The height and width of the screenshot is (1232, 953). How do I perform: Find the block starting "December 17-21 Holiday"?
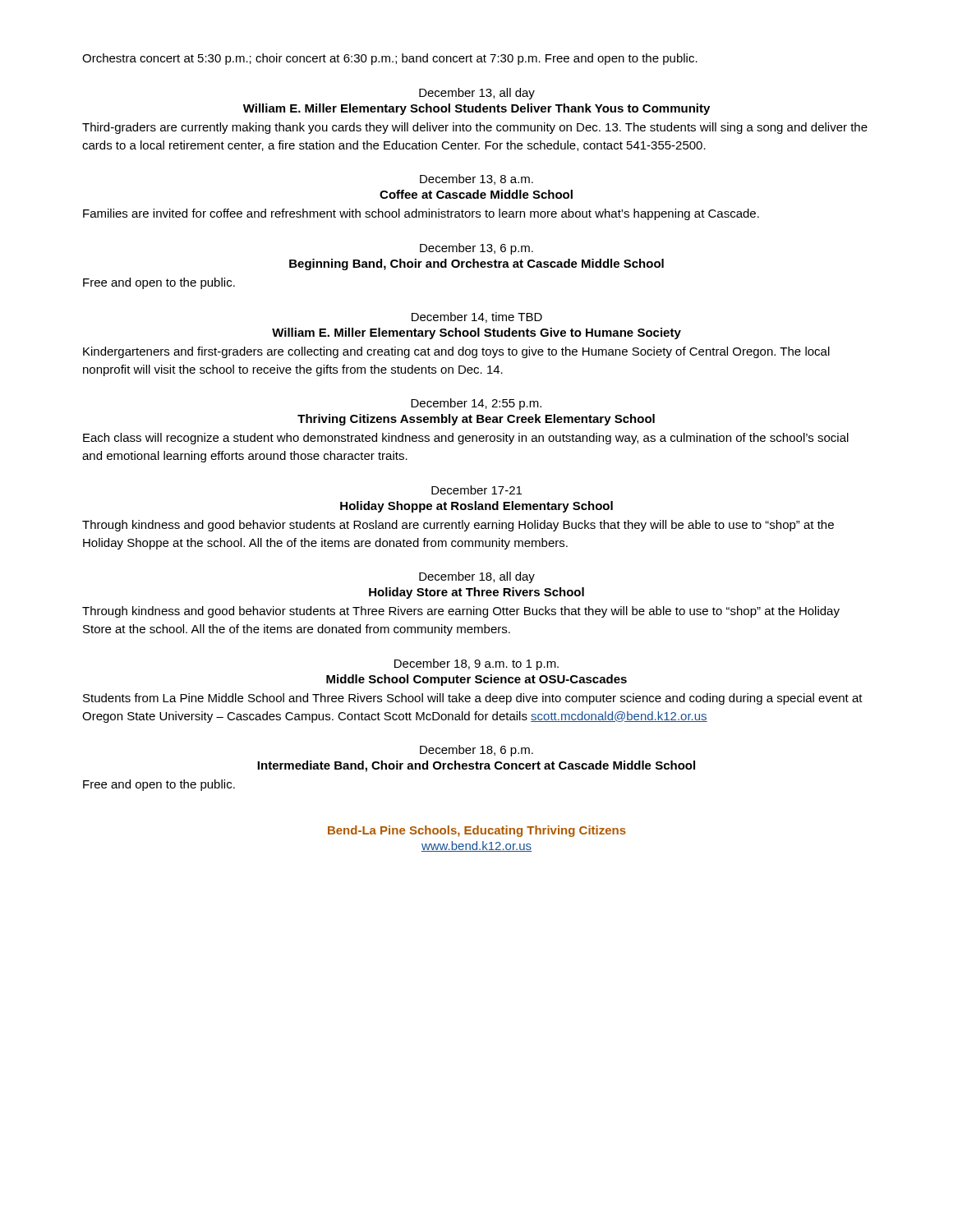476,517
